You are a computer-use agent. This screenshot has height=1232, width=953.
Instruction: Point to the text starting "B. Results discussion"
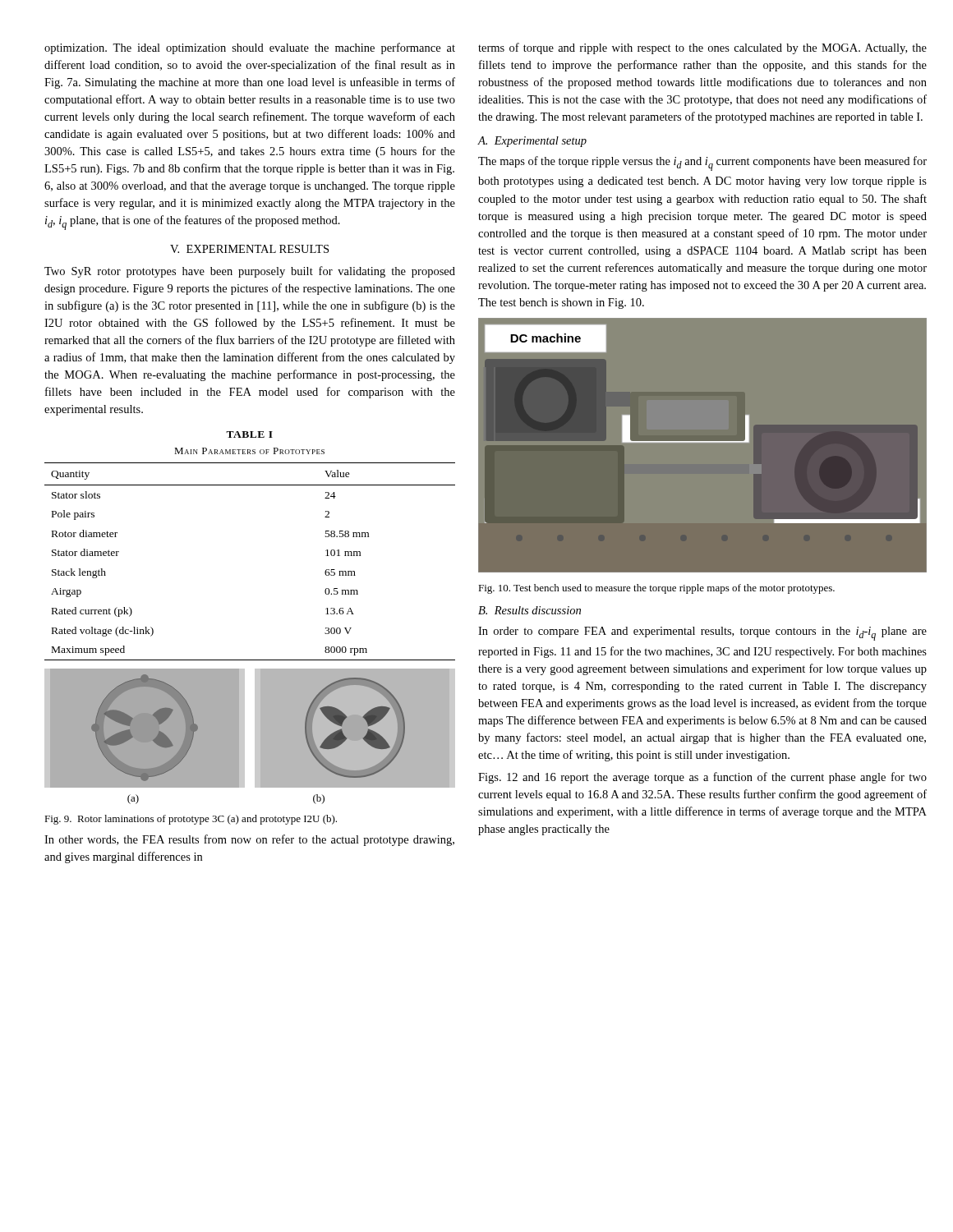coord(529,610)
